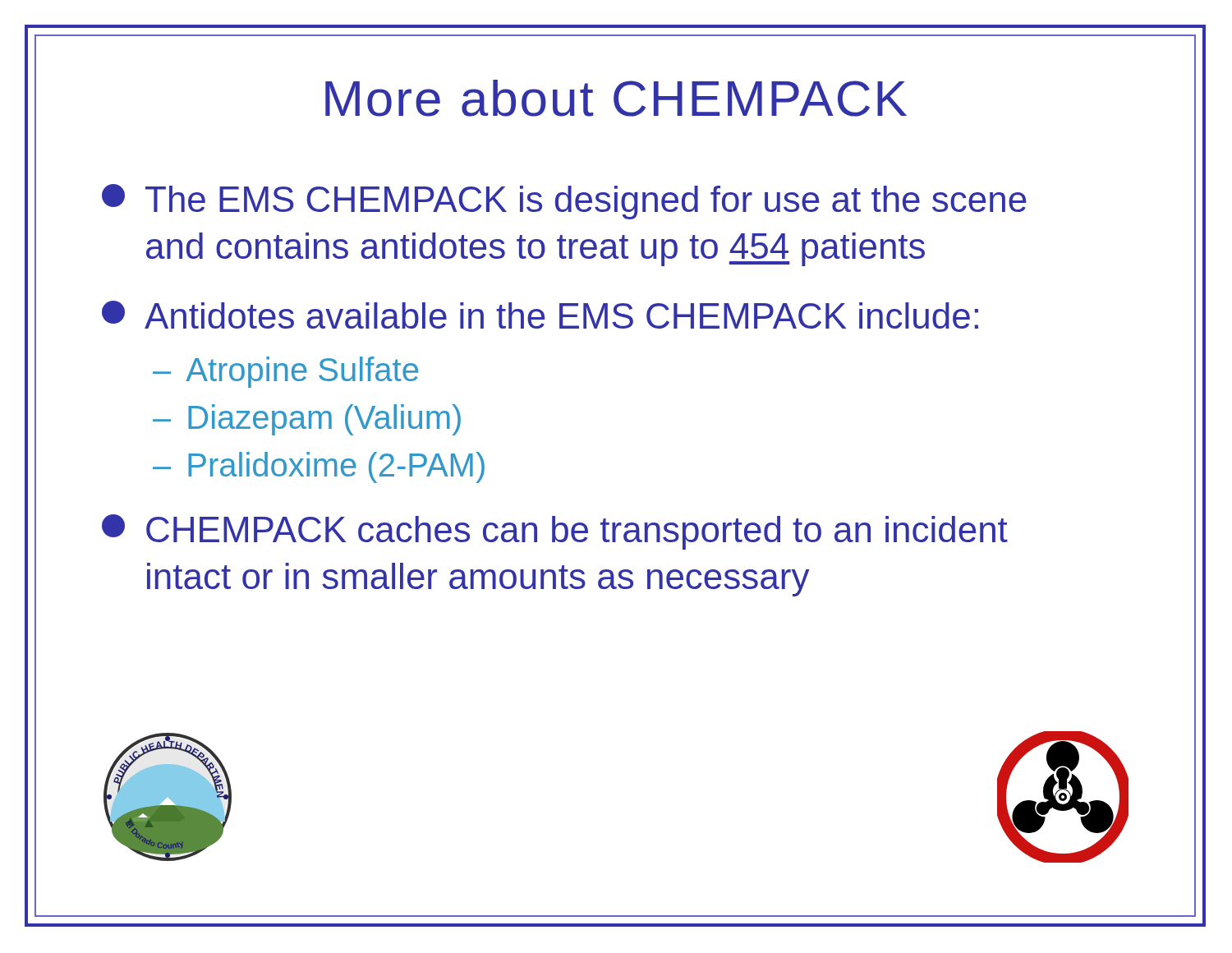Click on the list item containing "The EMS CHEMPACK is designed for use"

(x=565, y=223)
